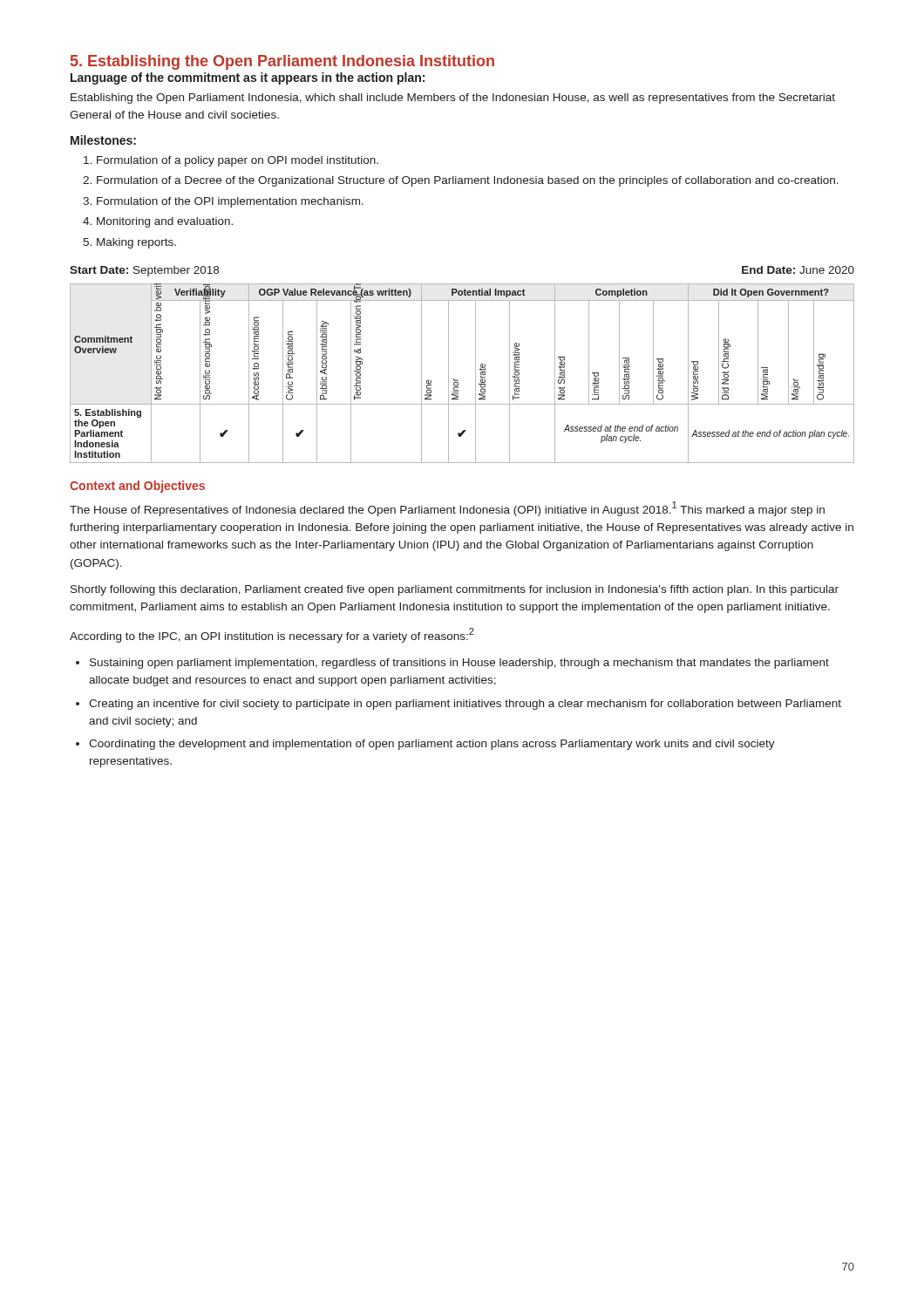Find the list item that reads "Creating an incentive for"
This screenshot has height=1308, width=924.
[465, 712]
